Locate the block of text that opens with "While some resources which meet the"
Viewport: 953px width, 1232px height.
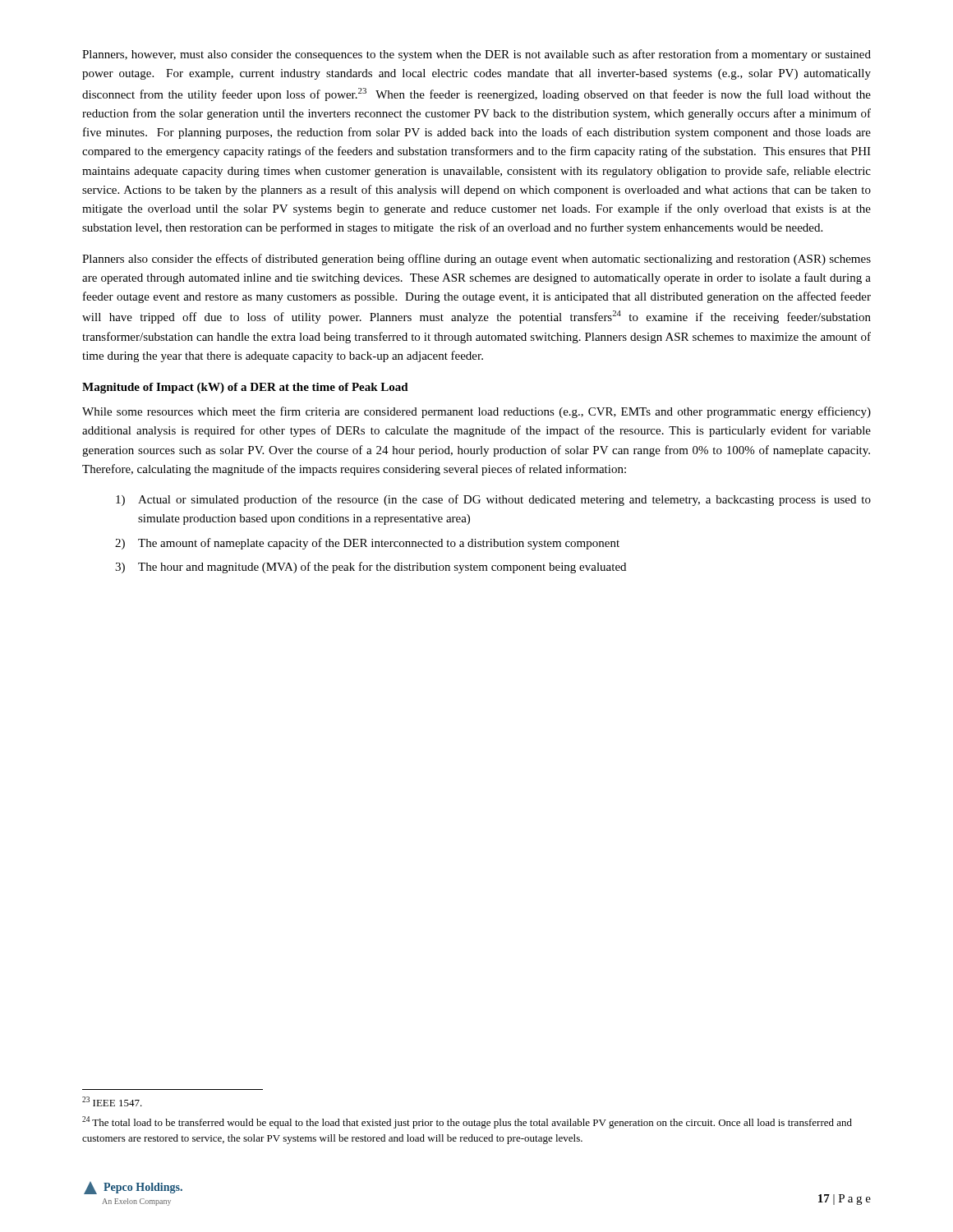pos(476,440)
